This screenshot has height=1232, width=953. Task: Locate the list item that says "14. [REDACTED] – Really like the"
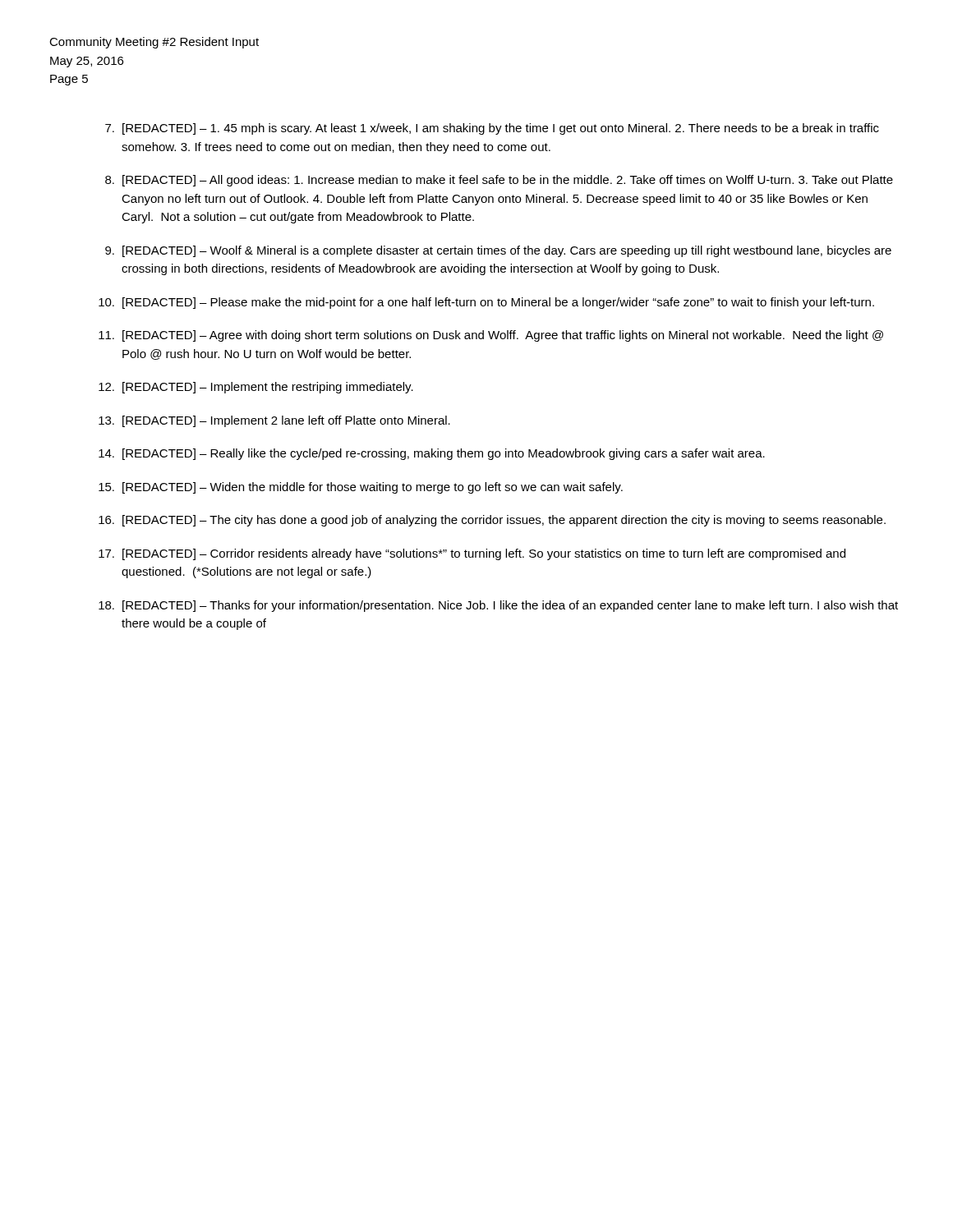point(476,454)
